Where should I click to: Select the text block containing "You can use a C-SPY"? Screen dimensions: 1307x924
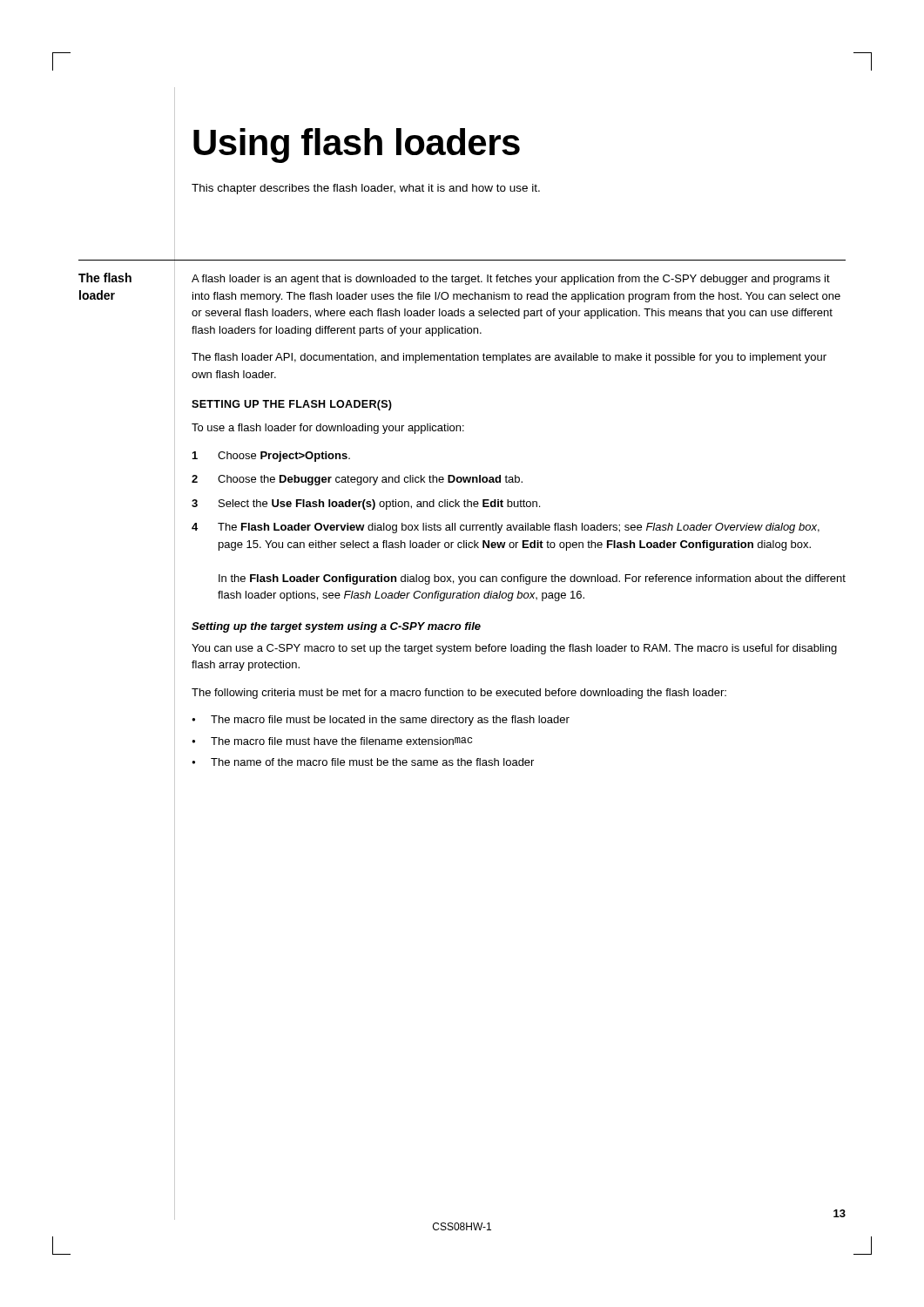pos(519,656)
